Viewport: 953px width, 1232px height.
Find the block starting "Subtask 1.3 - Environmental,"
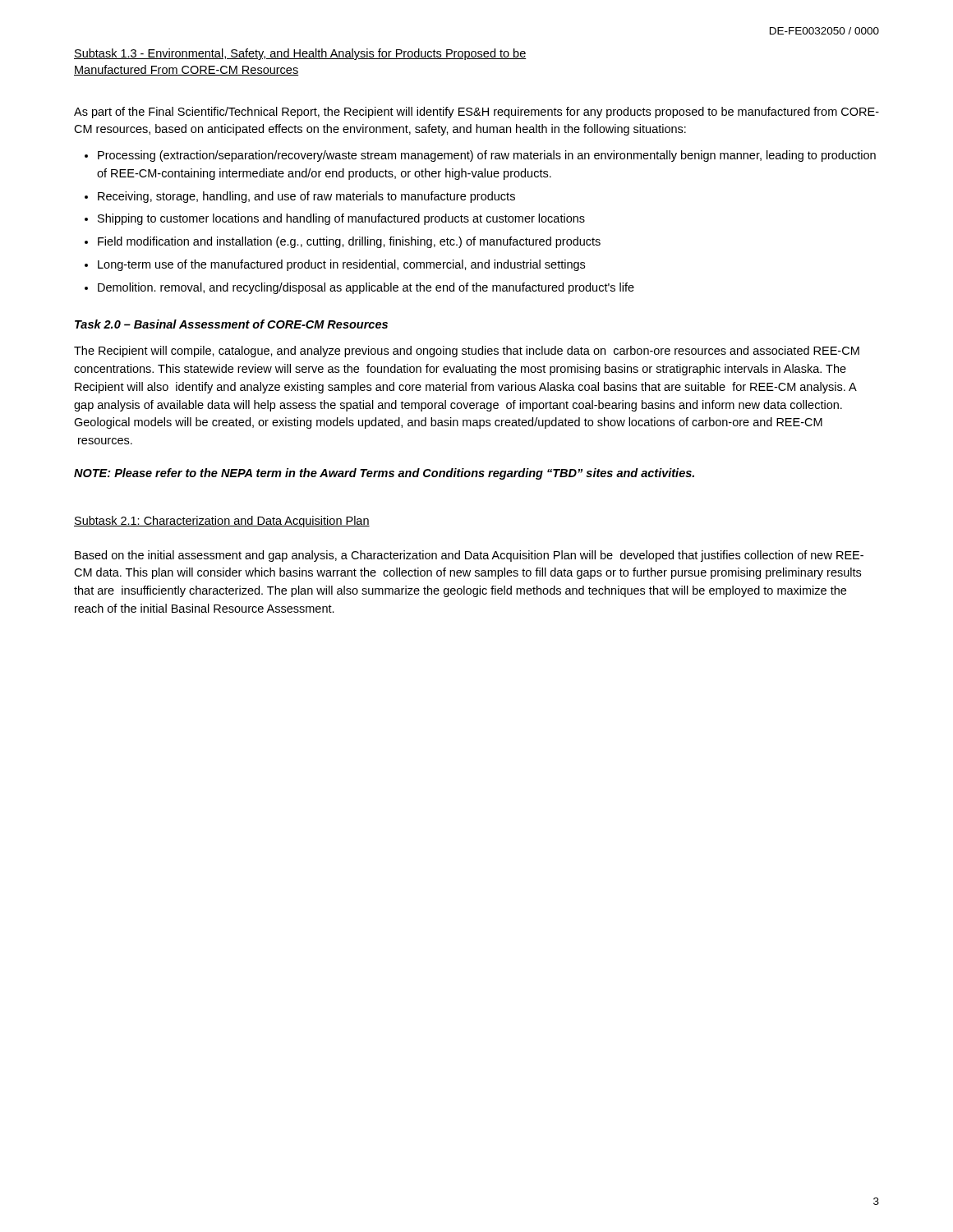(x=300, y=62)
